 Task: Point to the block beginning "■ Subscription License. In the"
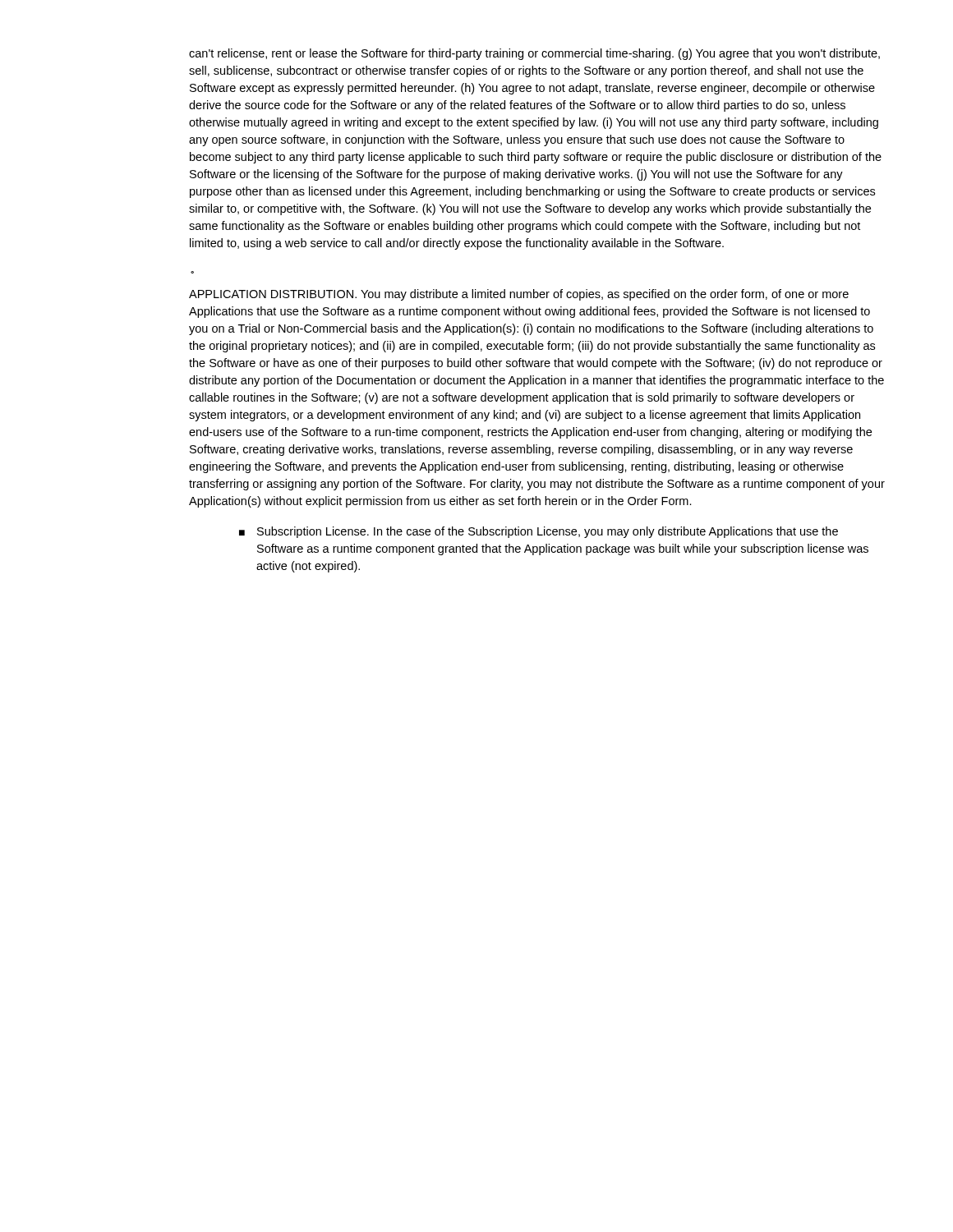pos(563,549)
